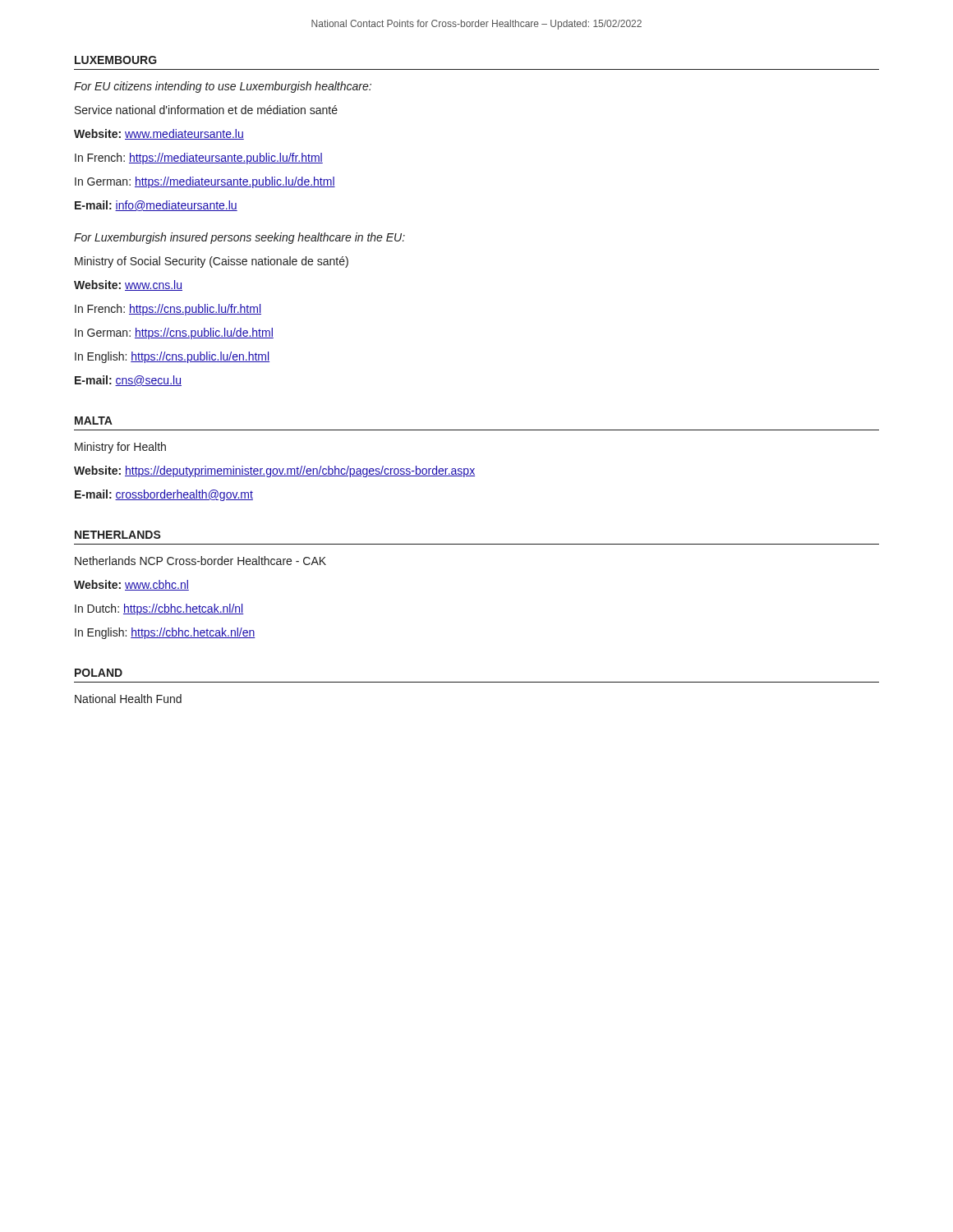This screenshot has height=1232, width=953.
Task: Navigate to the block starting "In German: https://cns.public.lu/de.html"
Action: (x=174, y=333)
